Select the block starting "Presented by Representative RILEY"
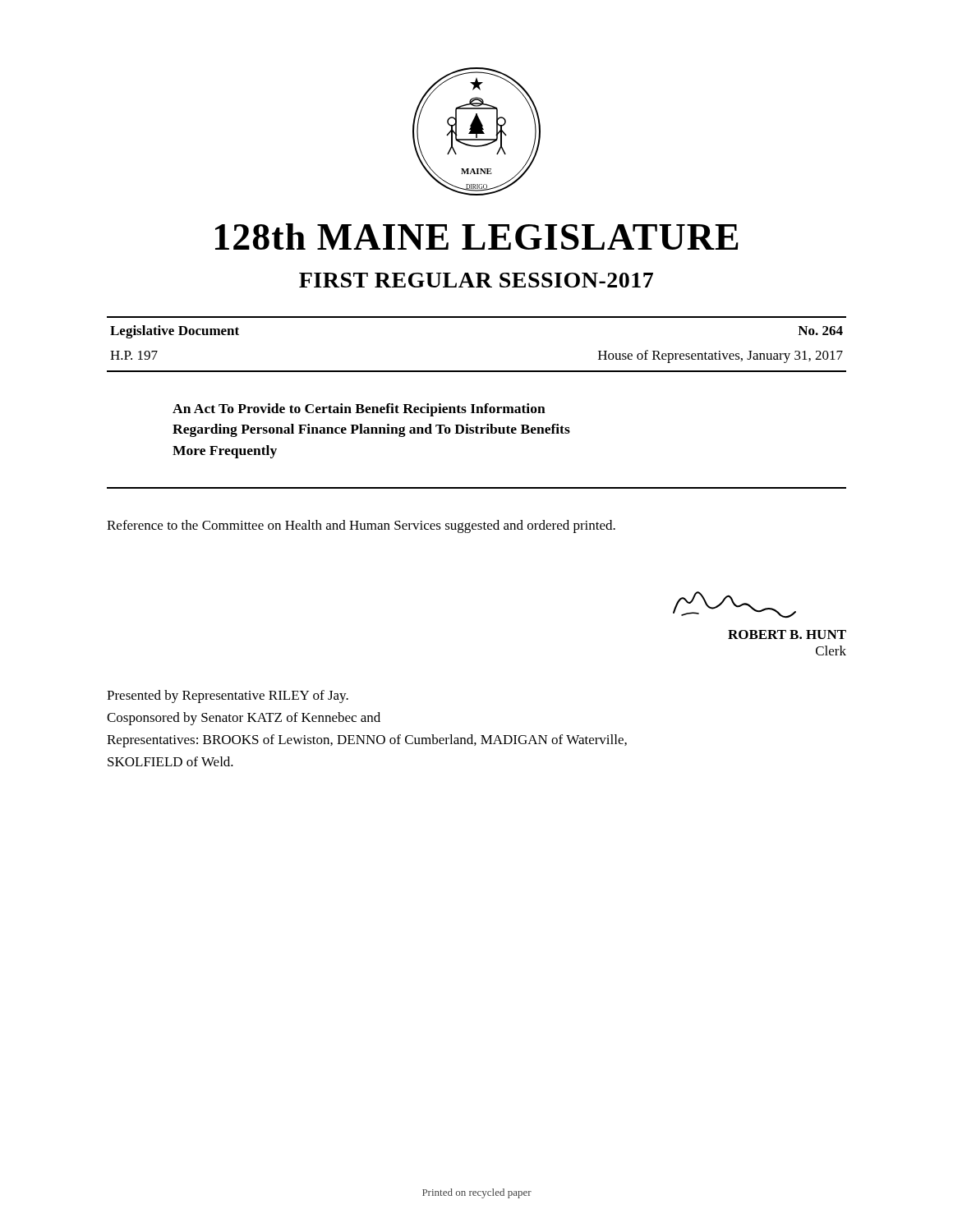The image size is (953, 1232). pos(367,728)
